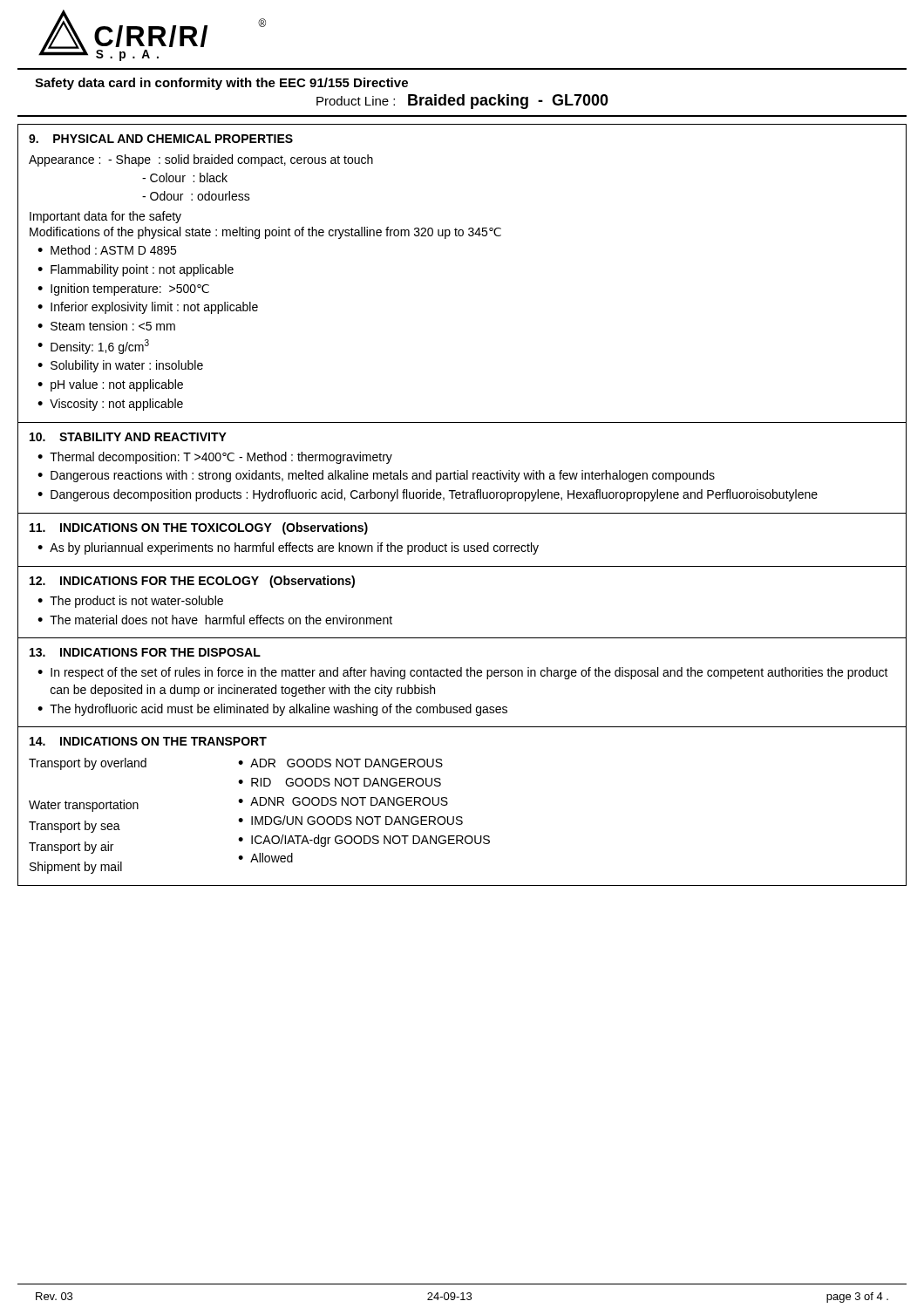Screen dimensions: 1308x924
Task: Select the list item that reads "•Dangerous decomposition products : Hydrofluoric acid, Carbonyl fluoride,"
Action: tap(466, 495)
